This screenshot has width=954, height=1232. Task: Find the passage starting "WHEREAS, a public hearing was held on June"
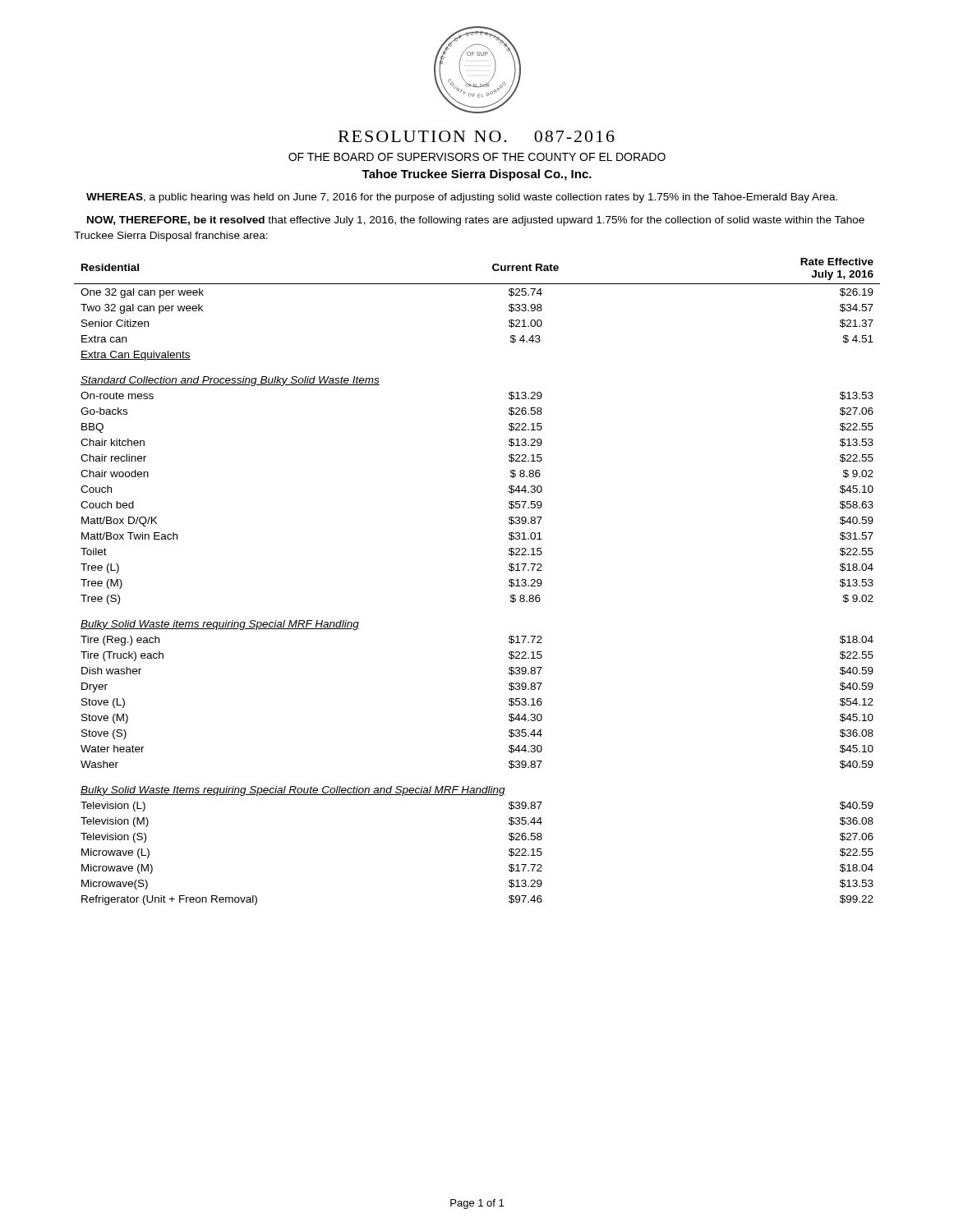coord(456,197)
